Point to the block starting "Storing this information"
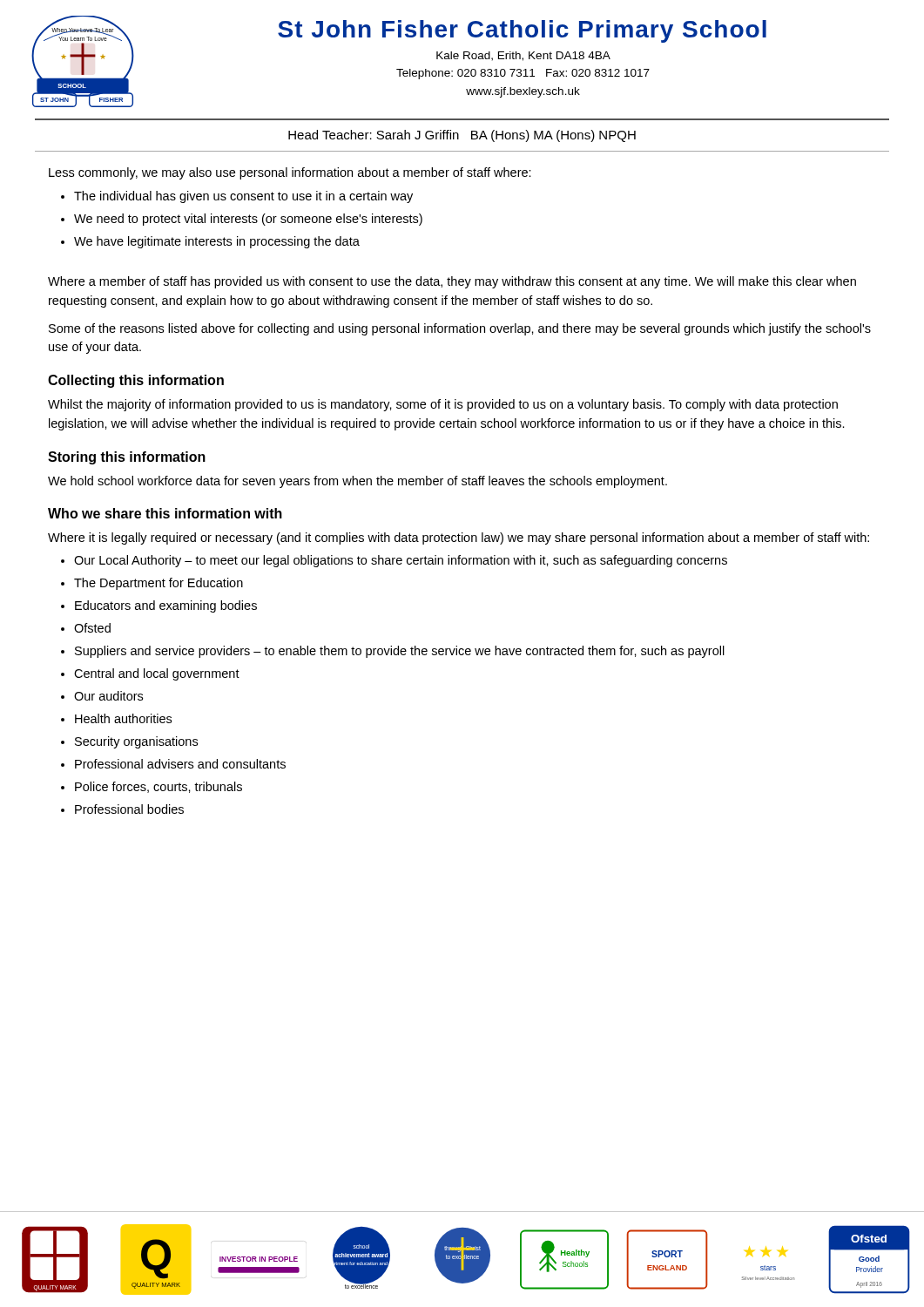The width and height of the screenshot is (924, 1307). 127,457
